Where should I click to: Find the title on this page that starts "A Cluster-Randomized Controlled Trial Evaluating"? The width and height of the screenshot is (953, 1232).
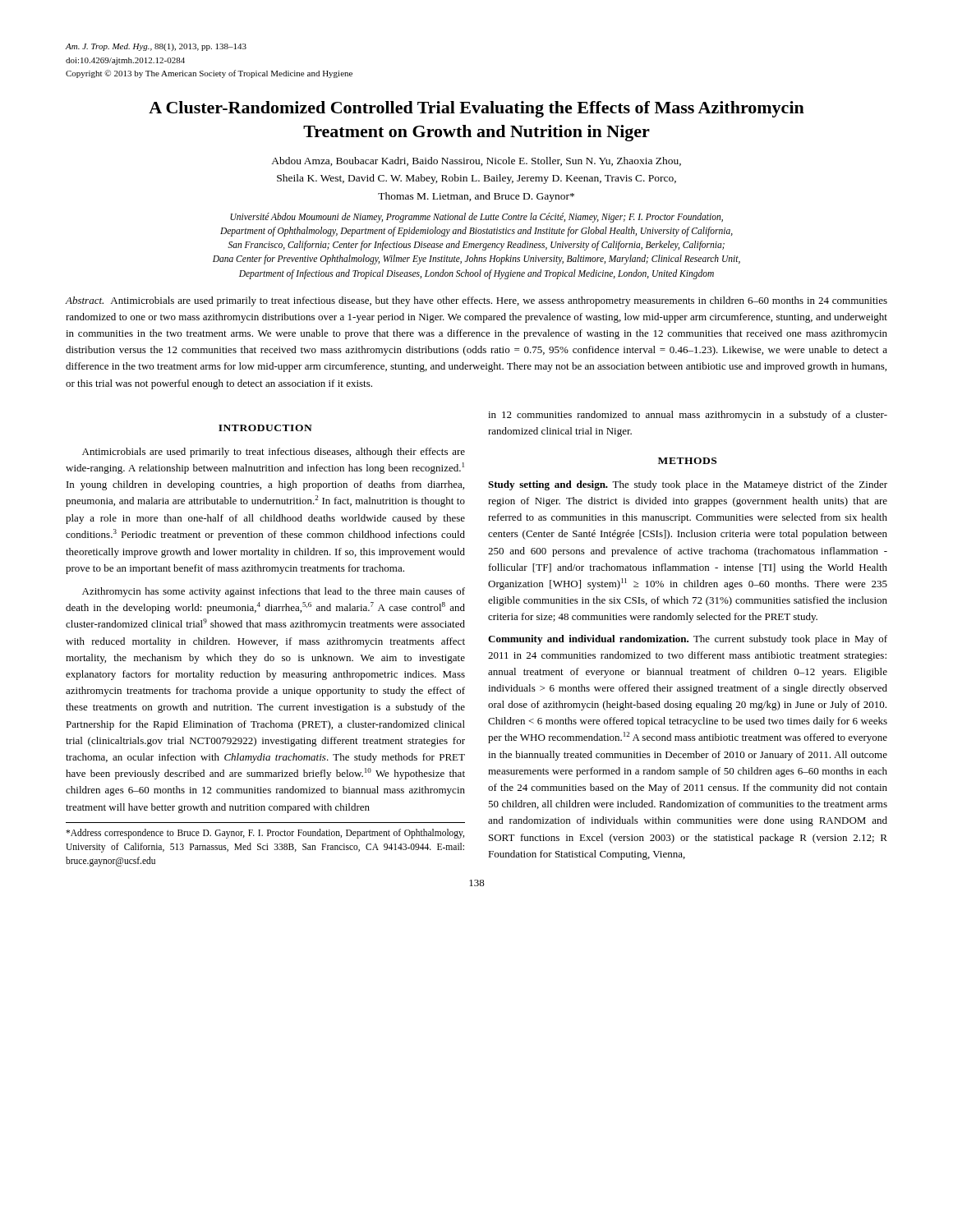(x=476, y=119)
